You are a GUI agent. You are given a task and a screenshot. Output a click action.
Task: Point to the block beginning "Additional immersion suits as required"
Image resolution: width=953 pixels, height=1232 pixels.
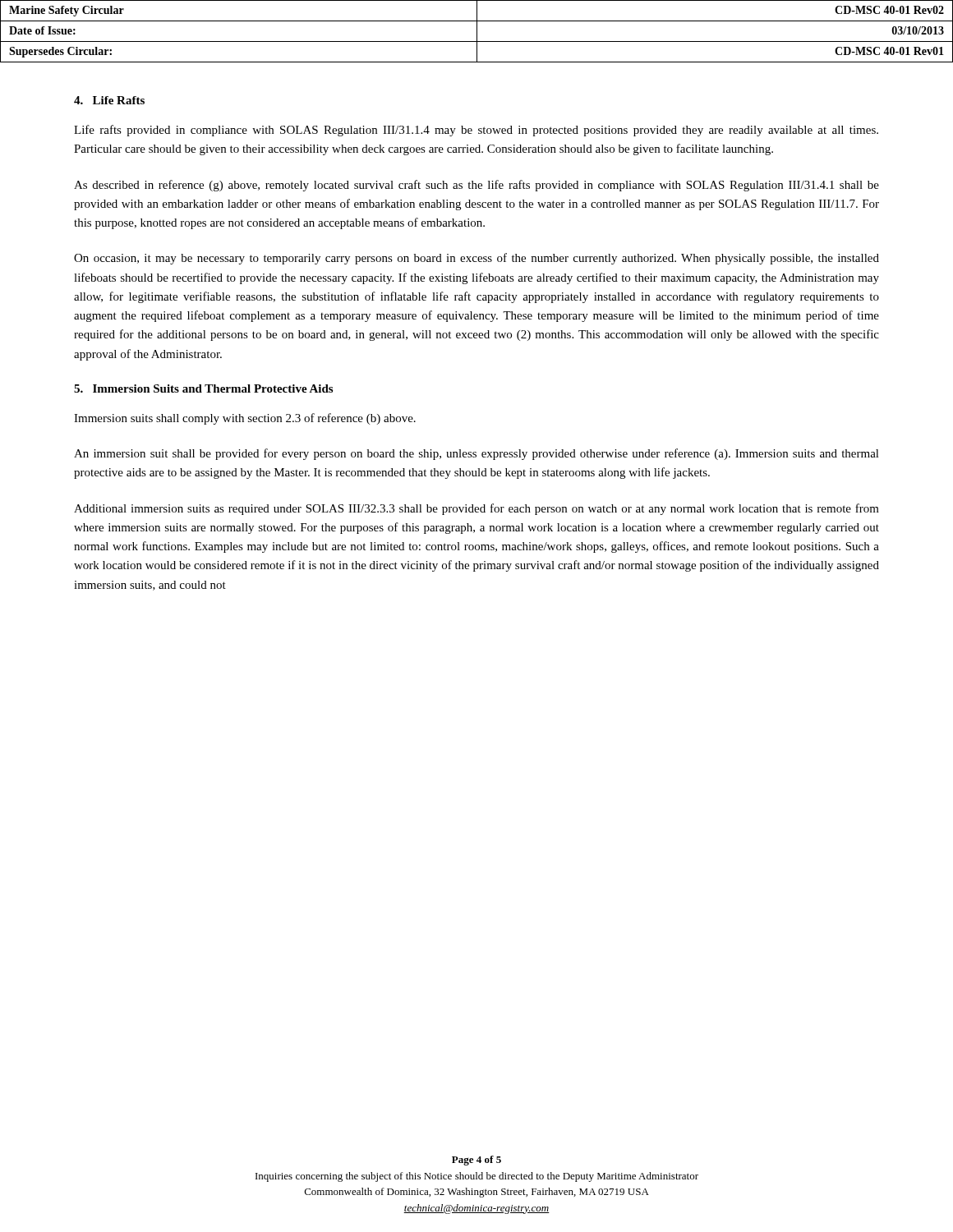[476, 546]
